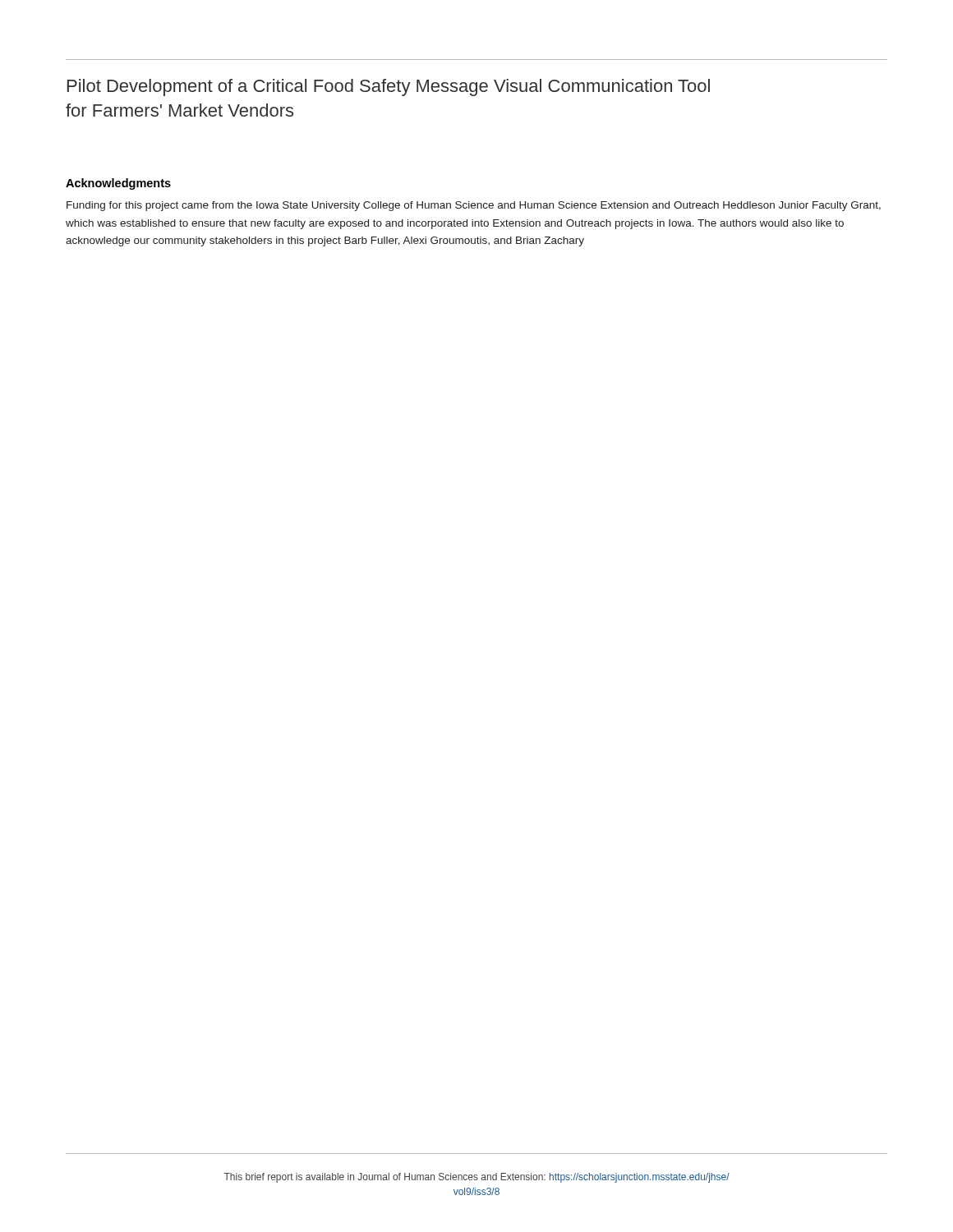The width and height of the screenshot is (953, 1232).
Task: Click the passage that begins "Funding for this project"
Action: (x=474, y=223)
